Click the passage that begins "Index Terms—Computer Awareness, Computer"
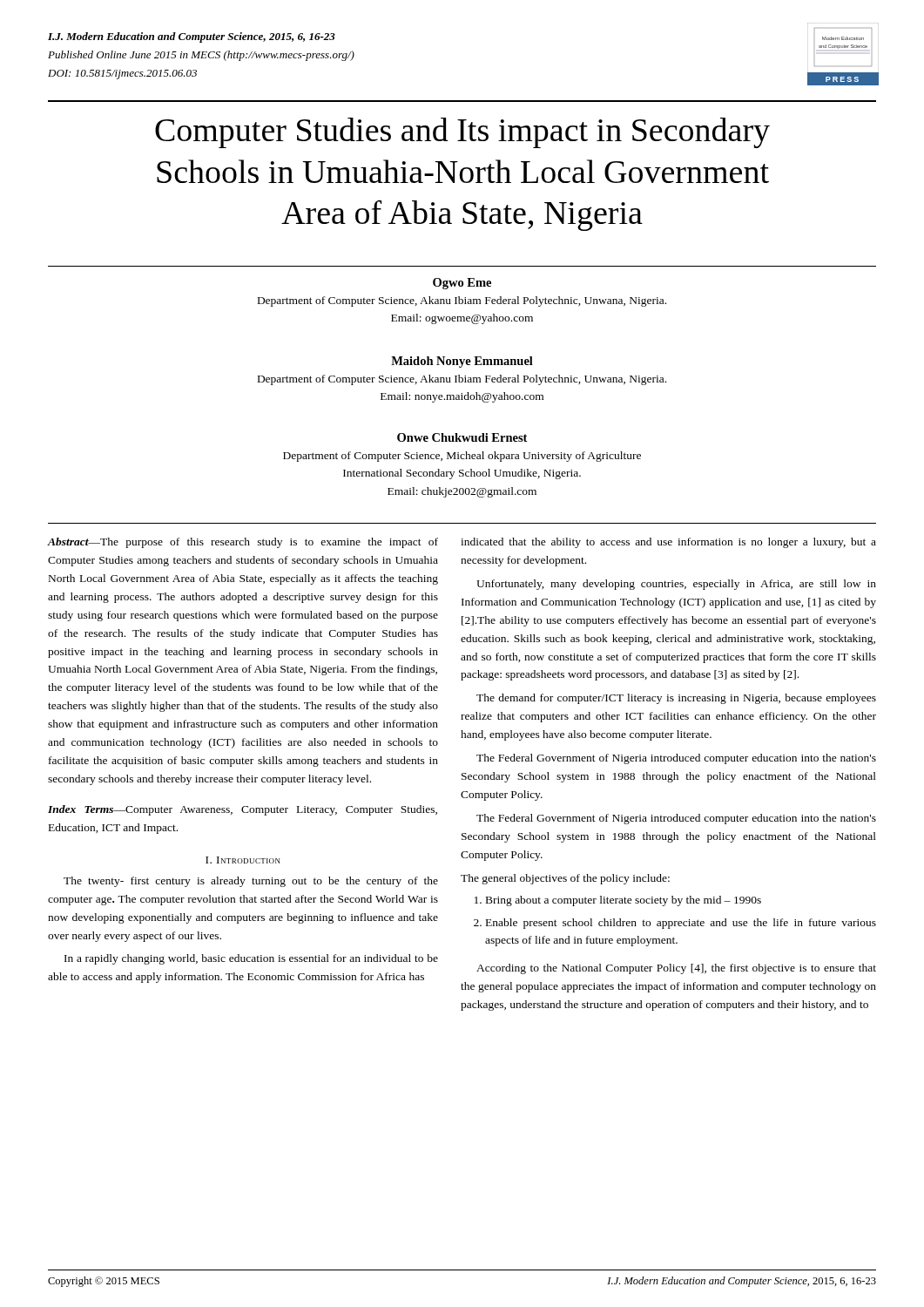This screenshot has height=1307, width=924. [x=243, y=818]
